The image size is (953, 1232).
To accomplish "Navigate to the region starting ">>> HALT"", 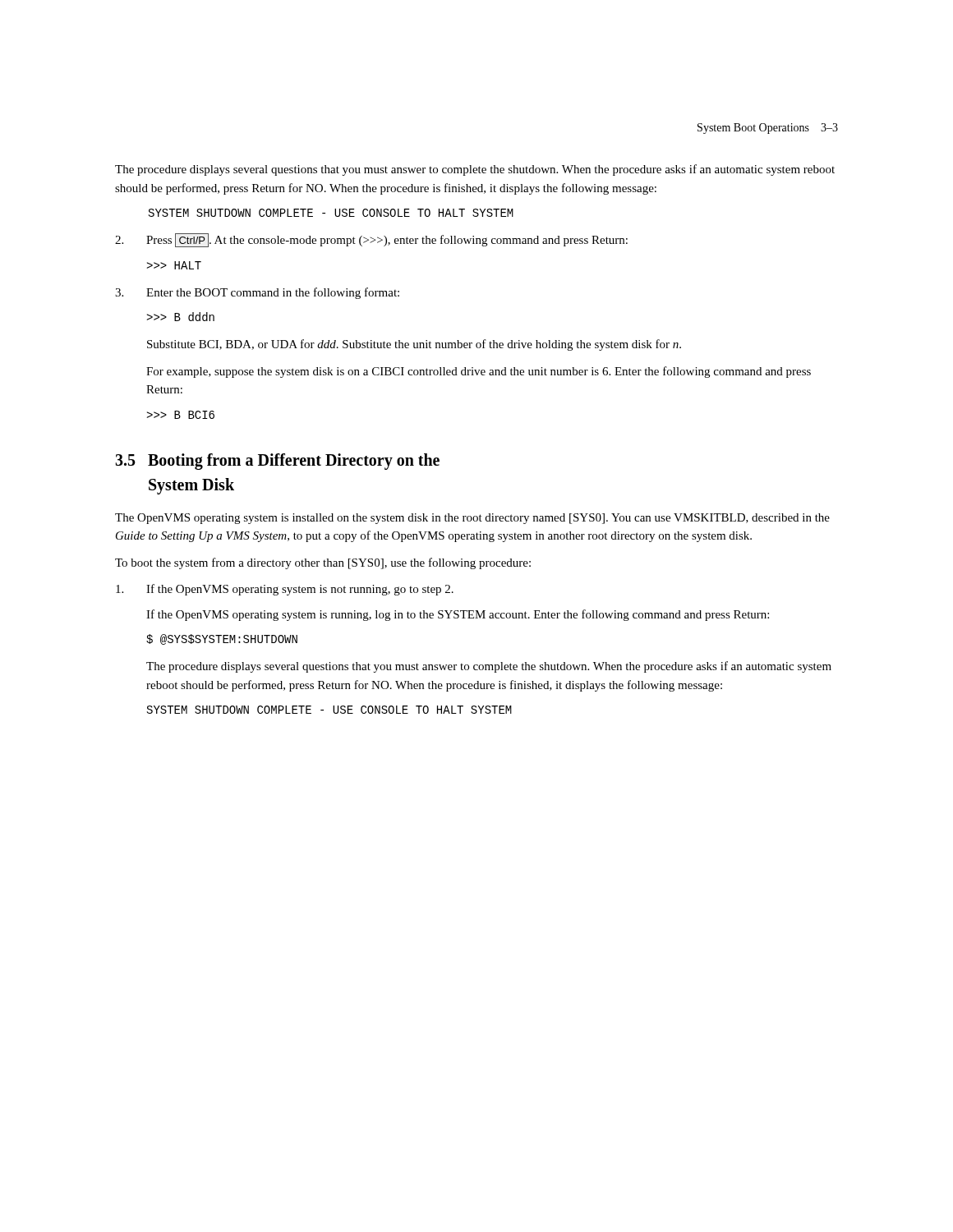I will point(174,266).
